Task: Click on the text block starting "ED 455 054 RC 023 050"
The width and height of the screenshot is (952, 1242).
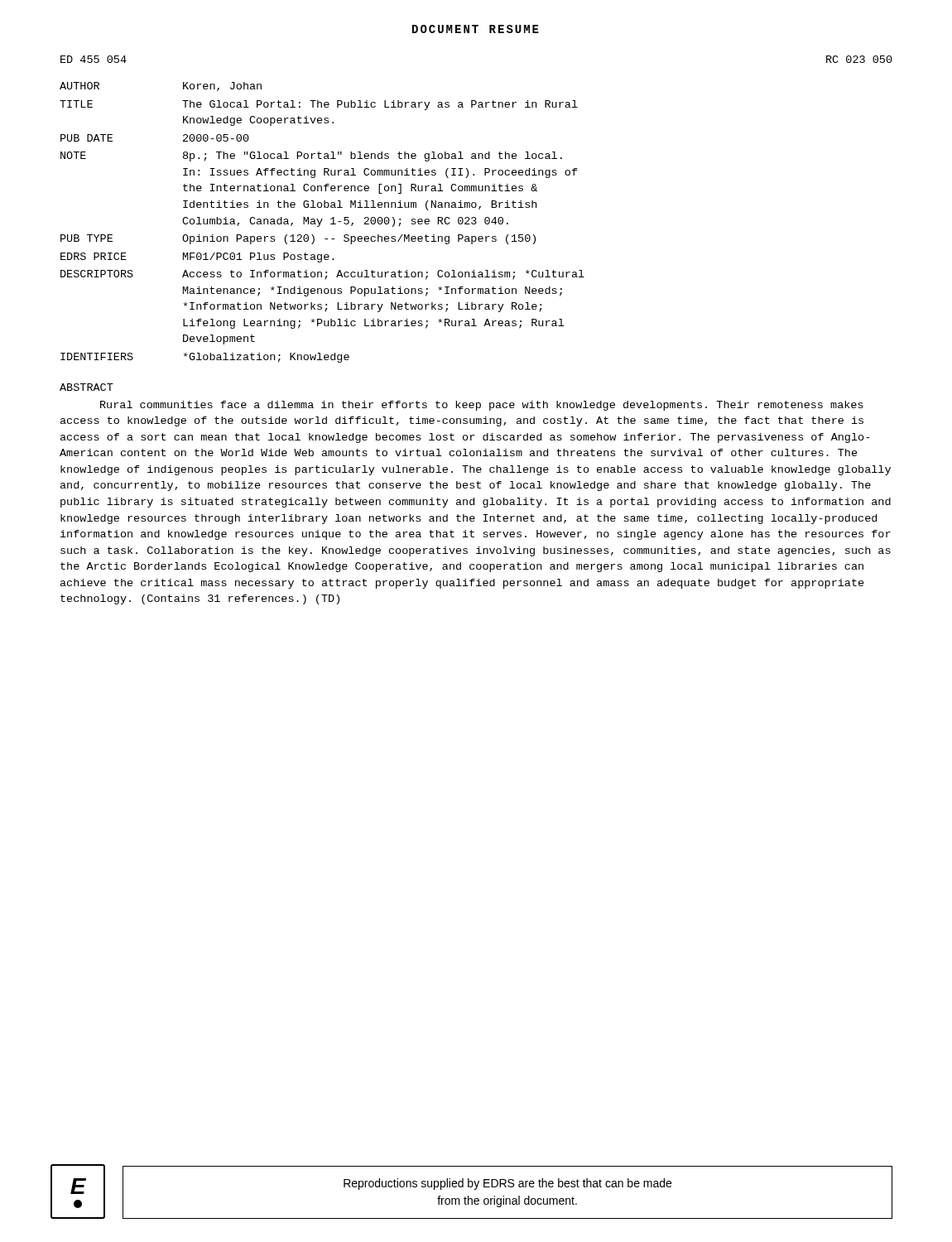Action: point(96,58)
